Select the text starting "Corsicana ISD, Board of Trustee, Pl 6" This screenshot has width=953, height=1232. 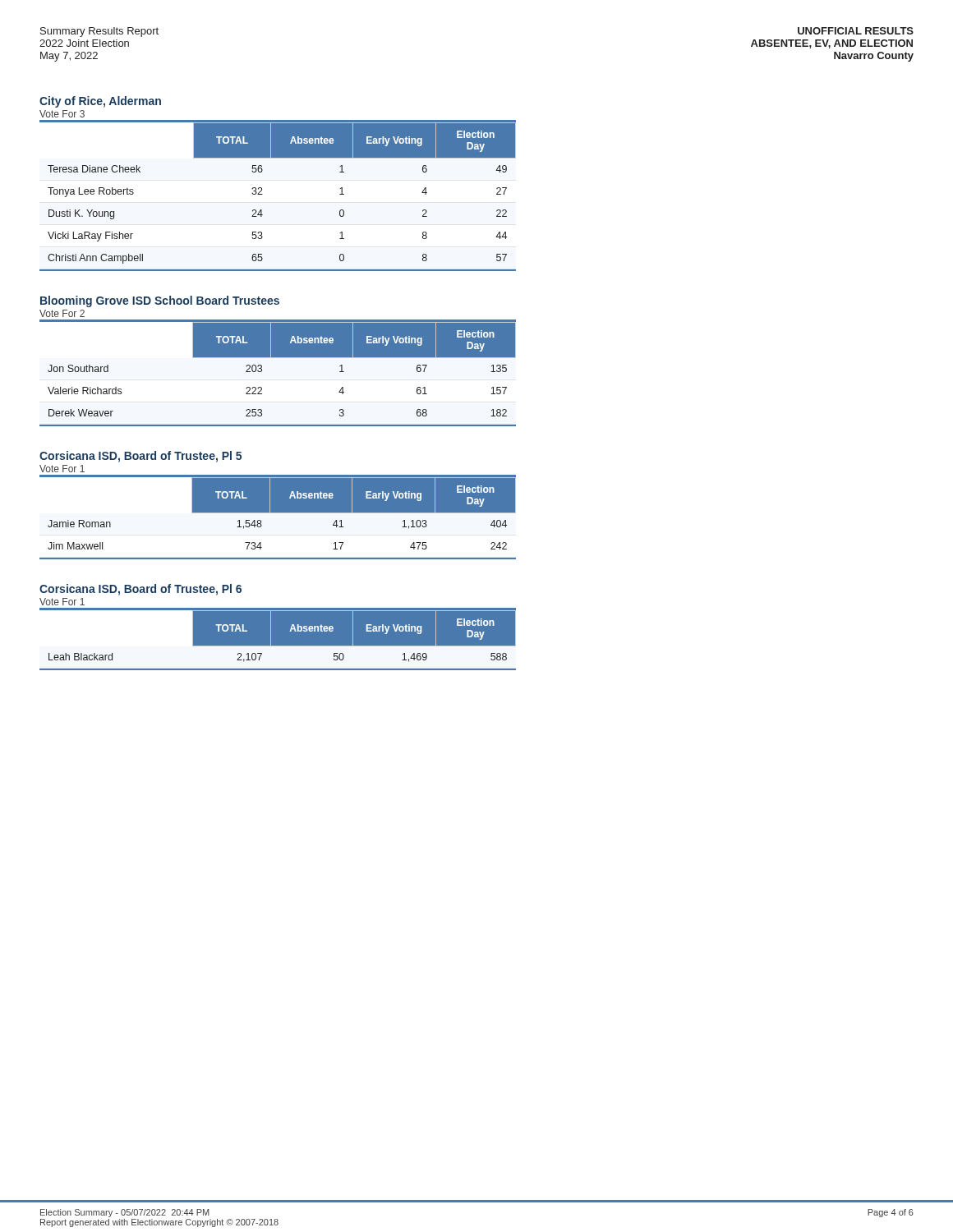click(141, 589)
